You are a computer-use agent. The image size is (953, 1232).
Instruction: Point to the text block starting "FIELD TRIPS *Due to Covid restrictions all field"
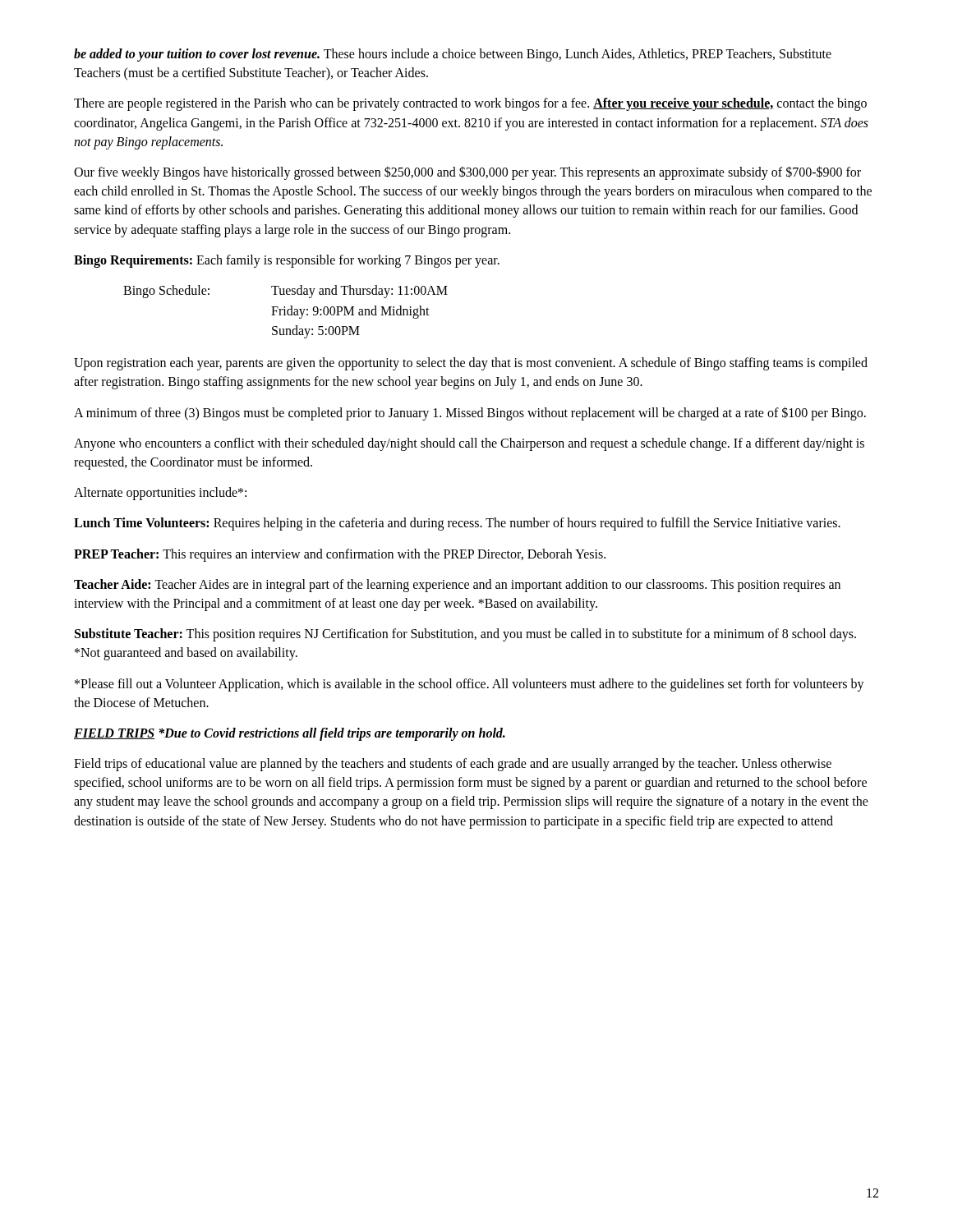click(x=476, y=733)
